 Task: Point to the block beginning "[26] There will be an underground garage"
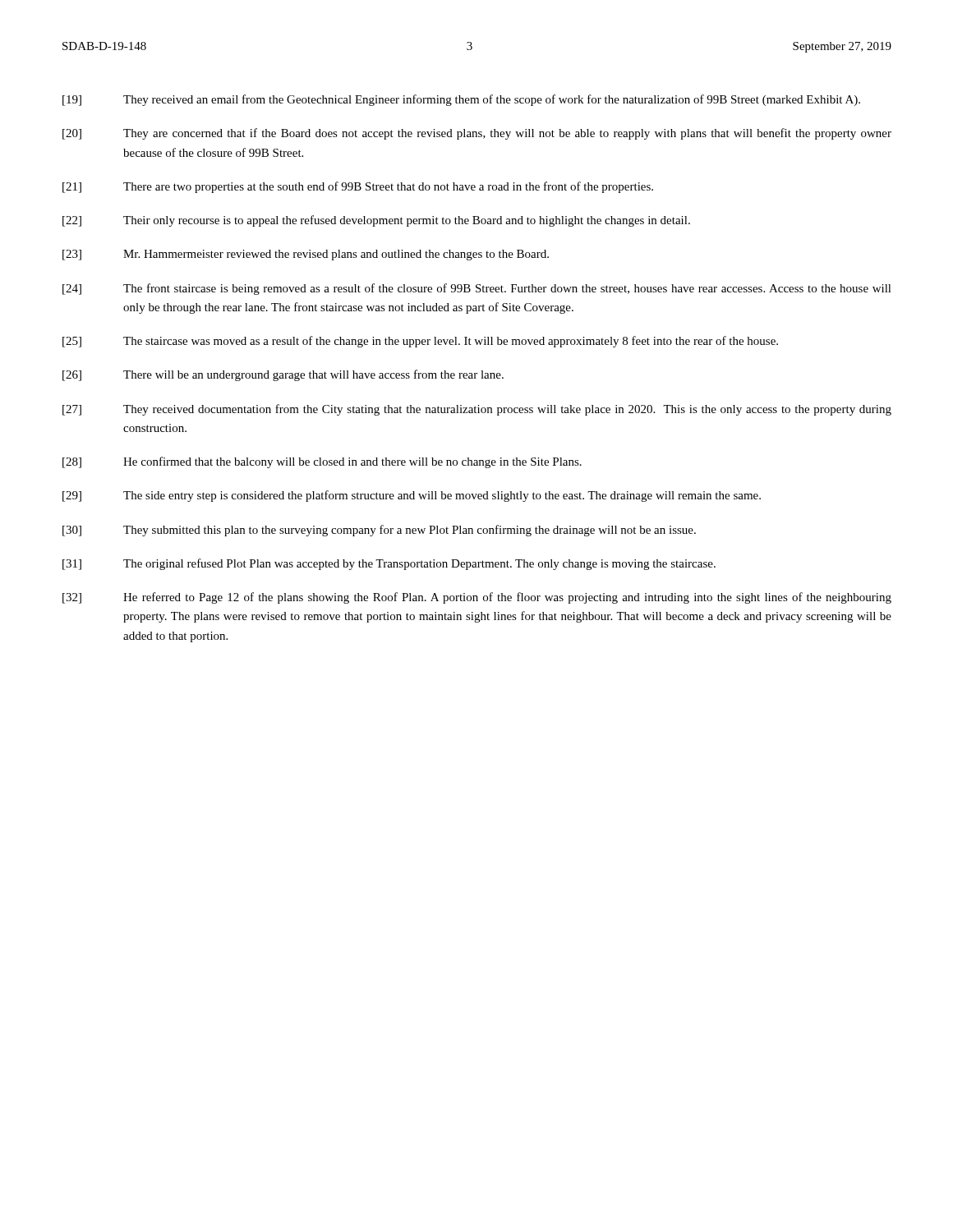pyautogui.click(x=476, y=375)
